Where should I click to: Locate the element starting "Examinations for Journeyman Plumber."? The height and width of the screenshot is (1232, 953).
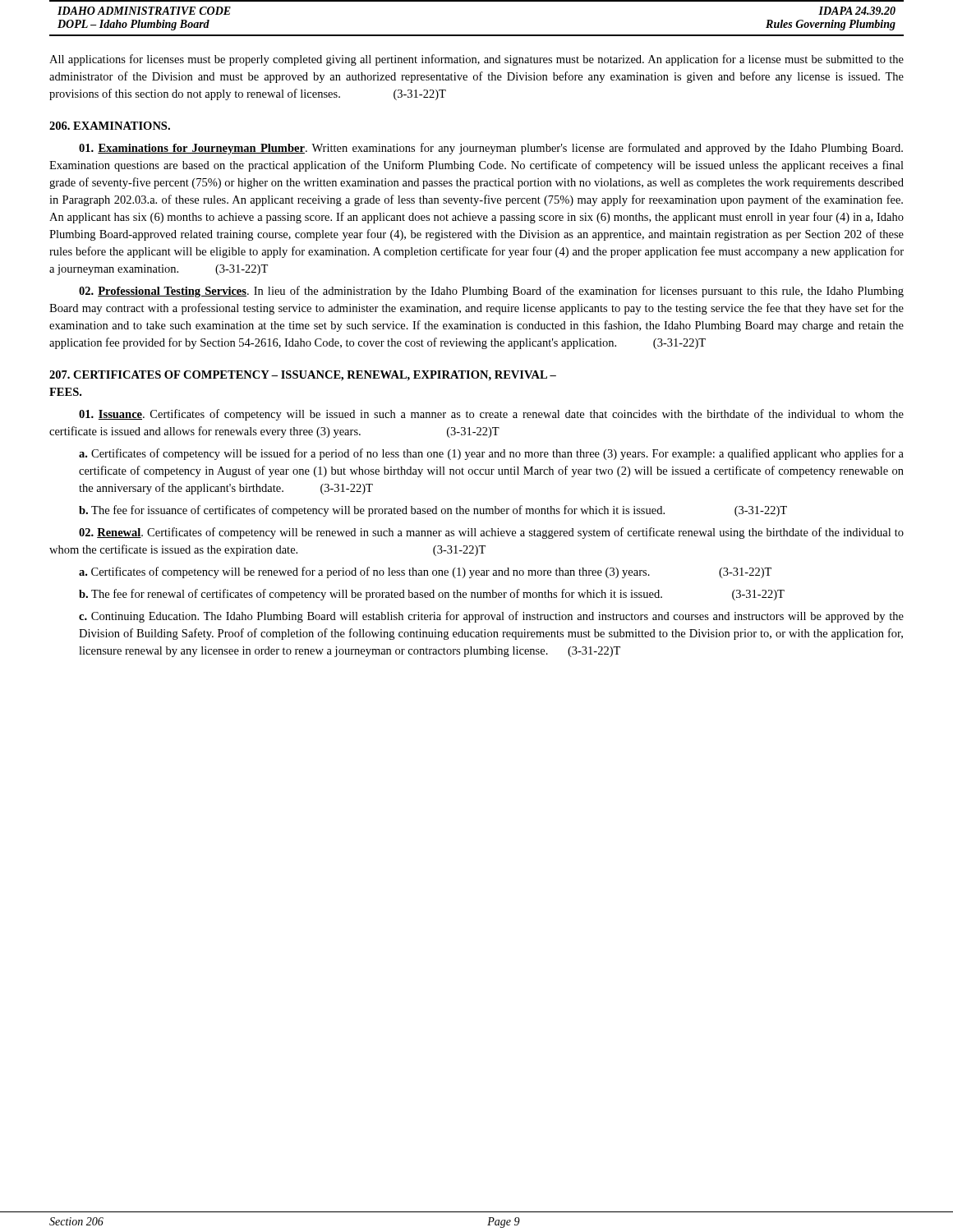(x=476, y=209)
